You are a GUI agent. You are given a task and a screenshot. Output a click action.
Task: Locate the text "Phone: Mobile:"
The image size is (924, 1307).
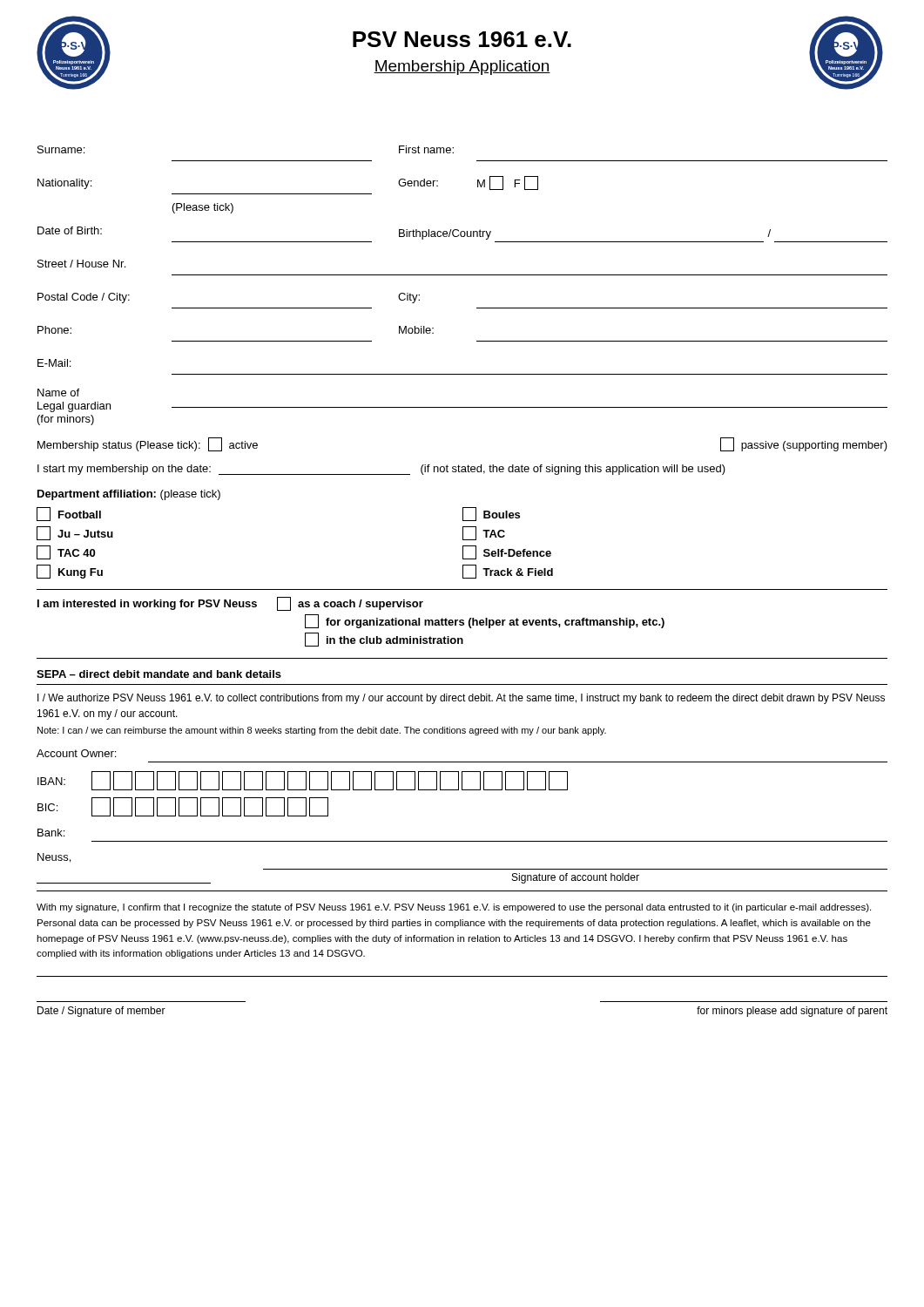tap(53, 329)
